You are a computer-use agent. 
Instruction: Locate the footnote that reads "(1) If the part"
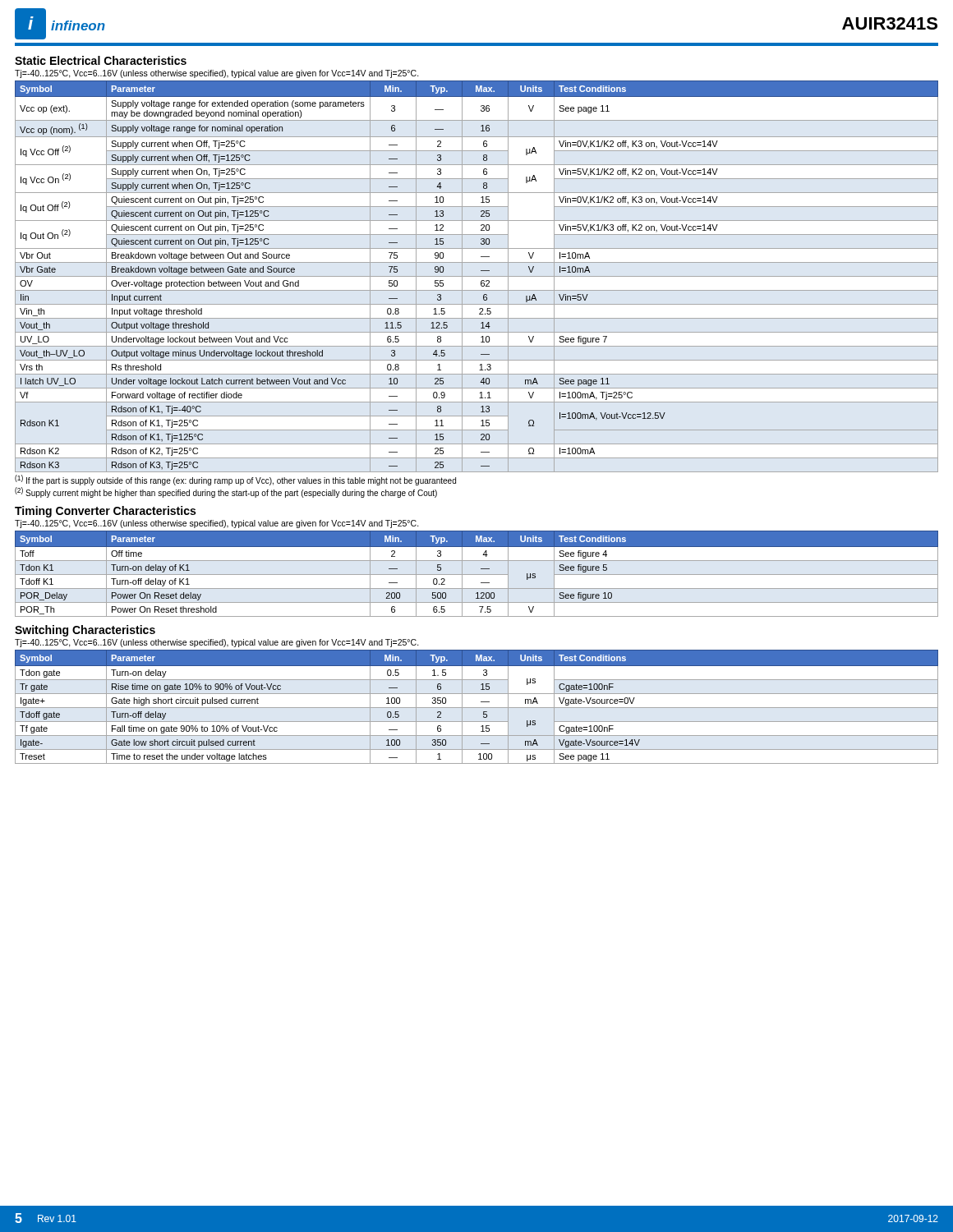236,479
